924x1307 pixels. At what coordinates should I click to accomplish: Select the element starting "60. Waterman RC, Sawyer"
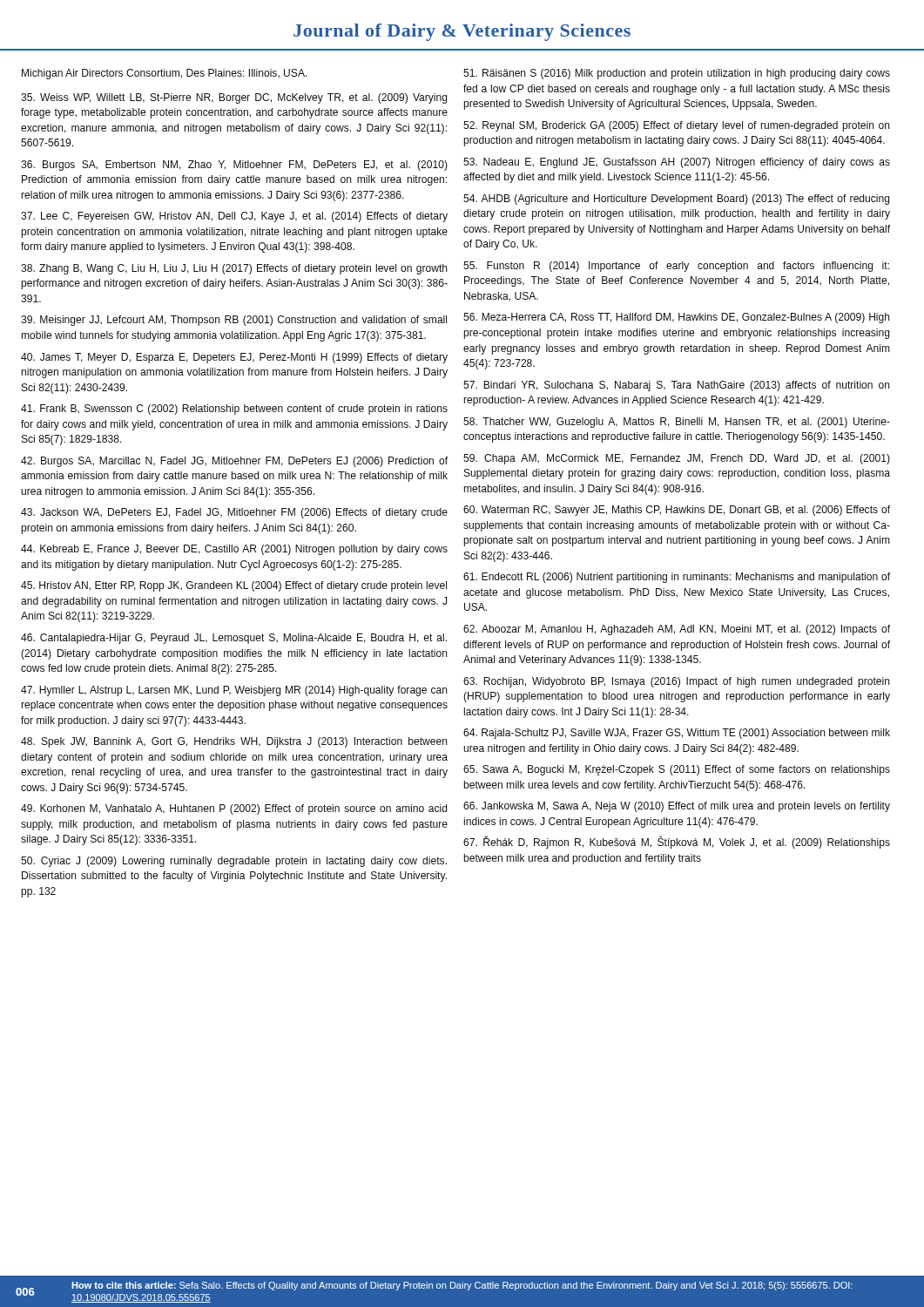click(677, 533)
